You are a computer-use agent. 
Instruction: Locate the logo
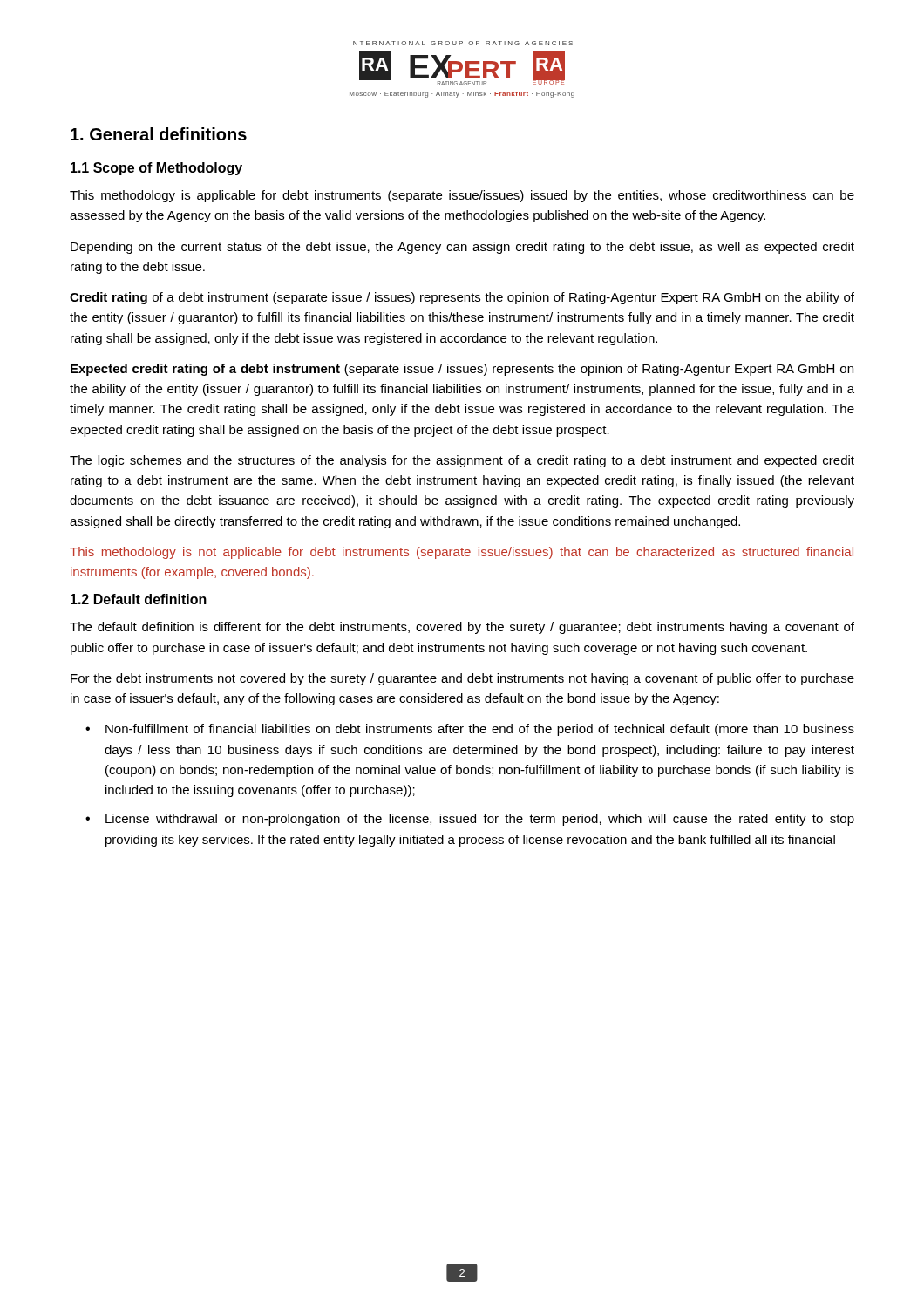click(462, 68)
